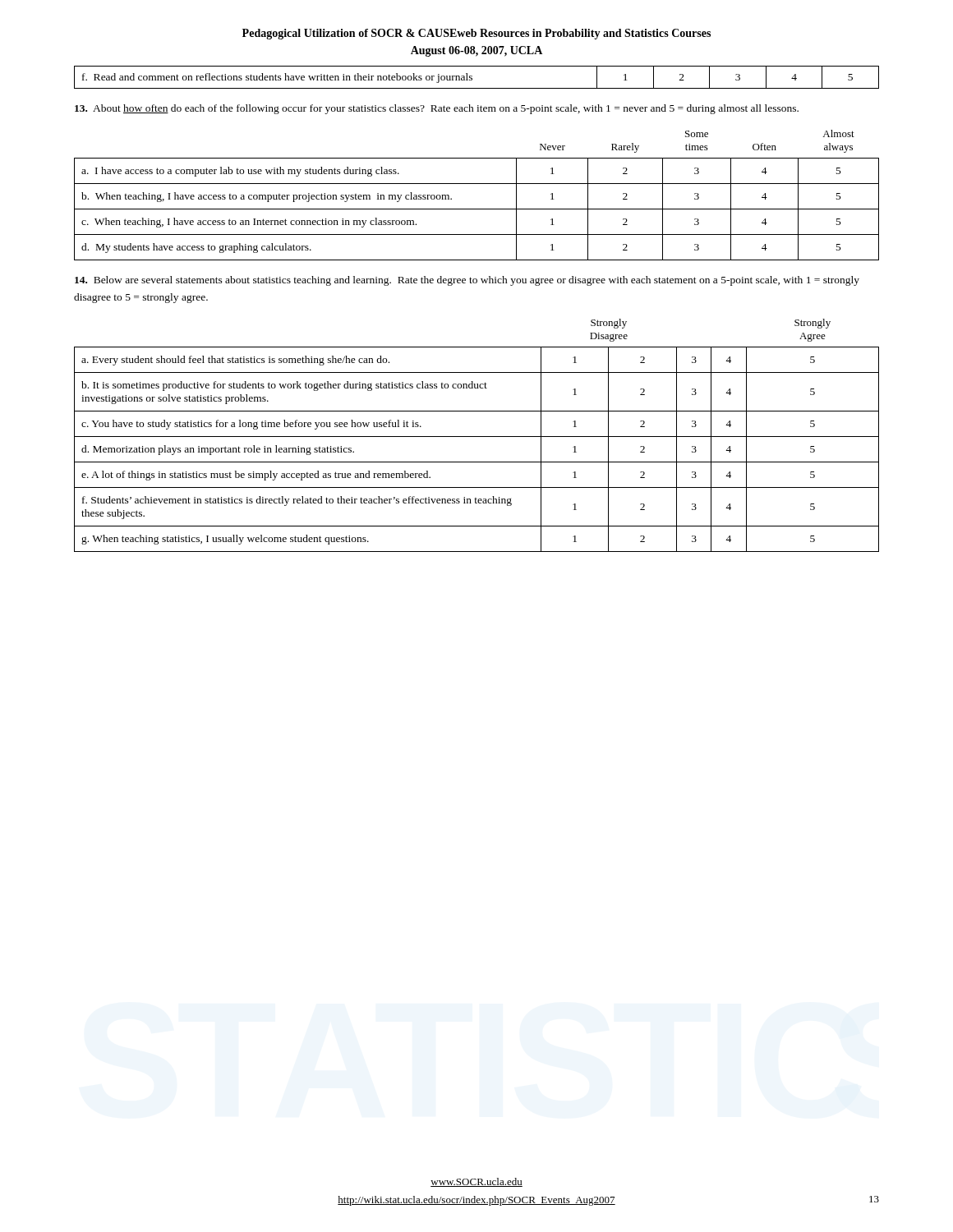
Task: Find the illustration
Action: [476, 1051]
